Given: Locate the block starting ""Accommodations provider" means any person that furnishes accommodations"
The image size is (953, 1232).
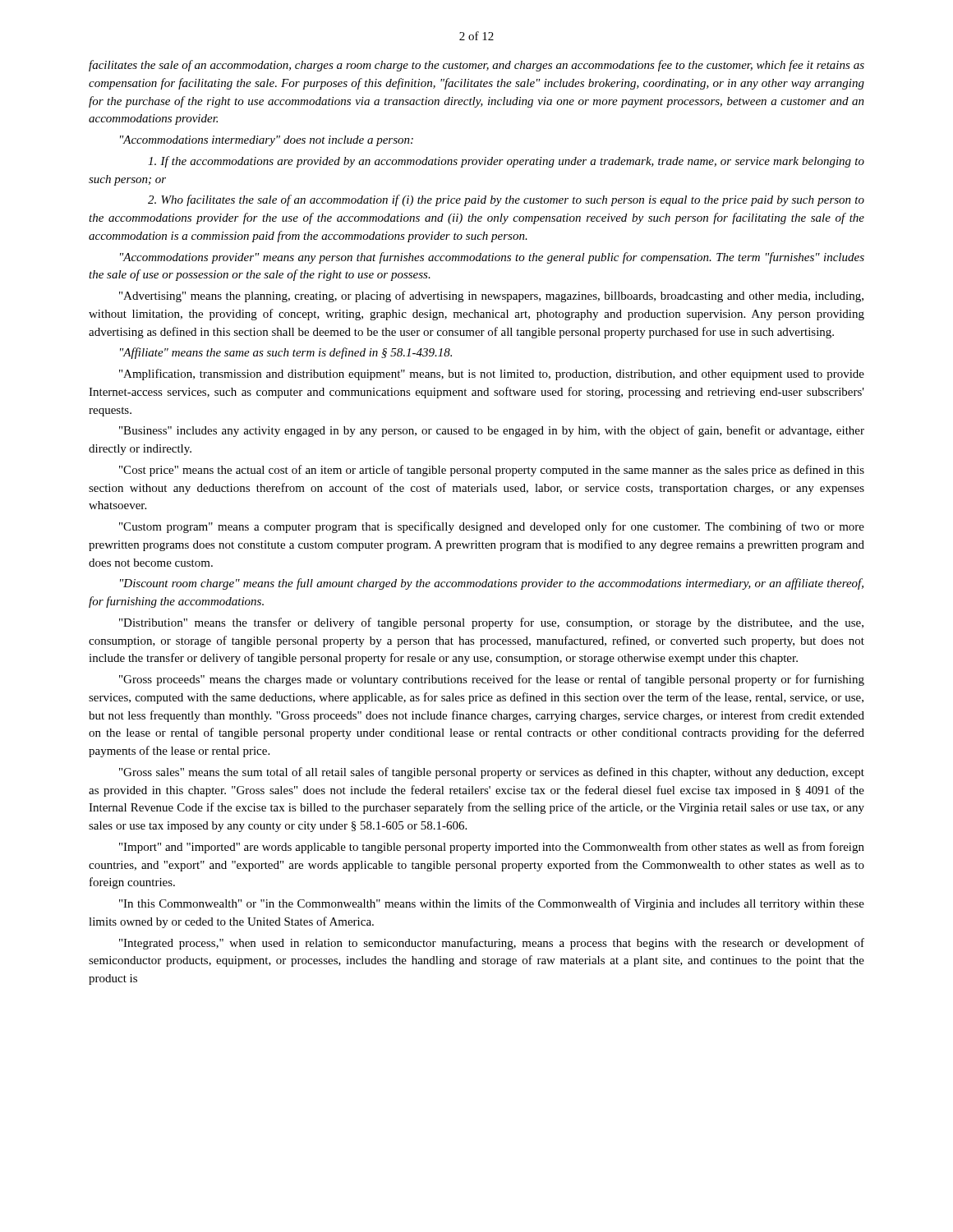Looking at the screenshot, I should pyautogui.click(x=476, y=266).
